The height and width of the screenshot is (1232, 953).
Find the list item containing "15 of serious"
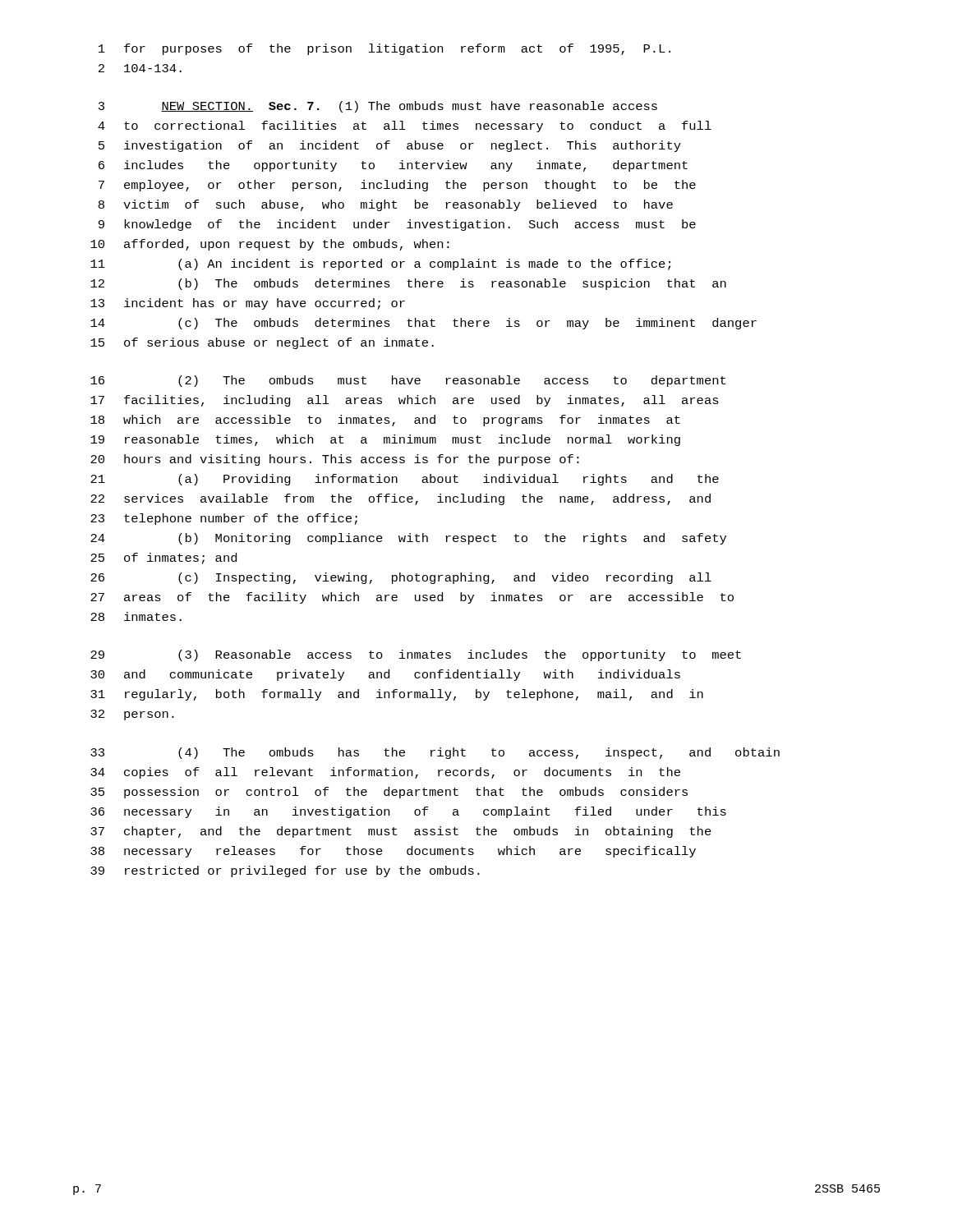262,343
